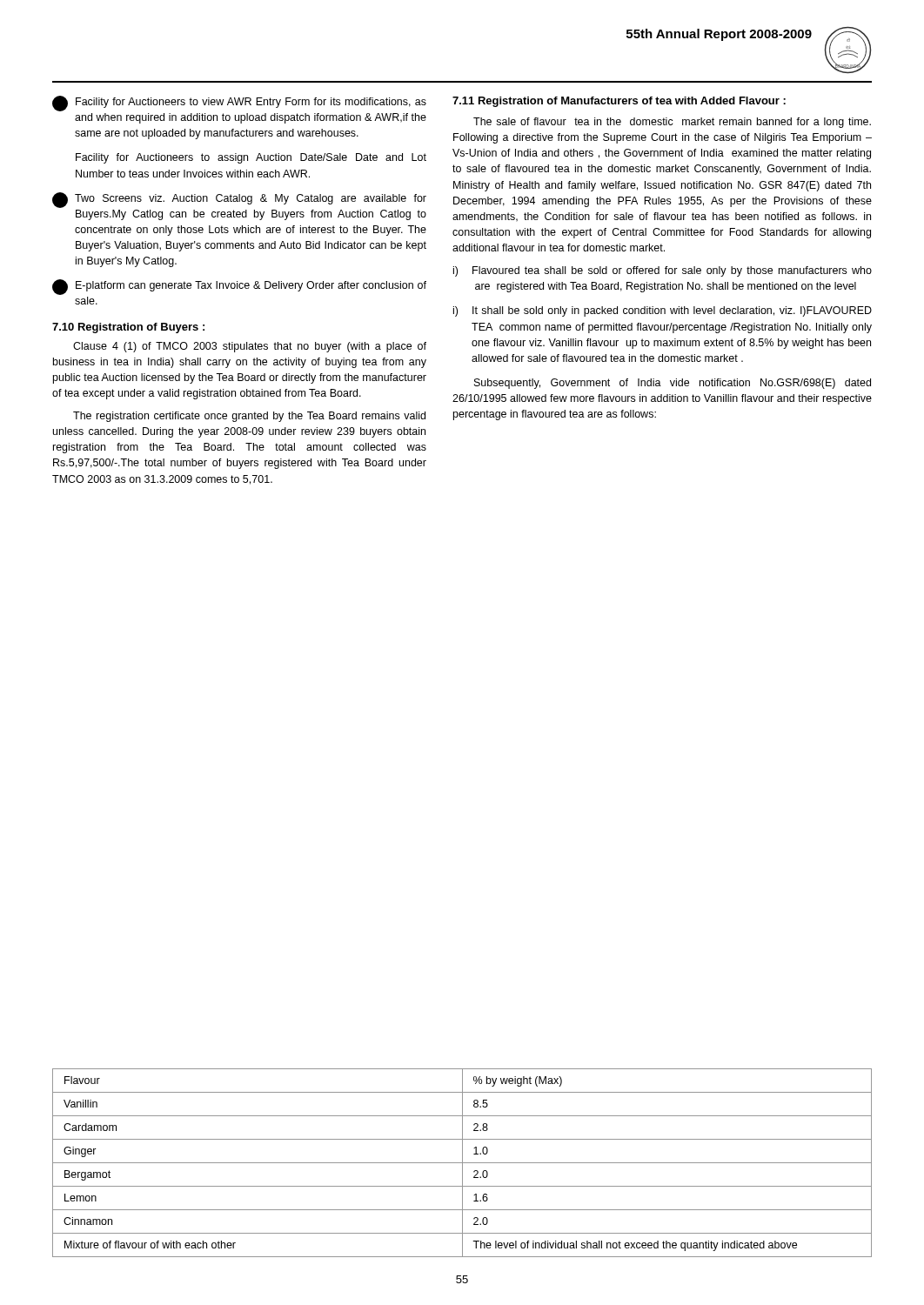
Task: Find the section header that says "7.10 Registration of"
Action: pyautogui.click(x=129, y=326)
